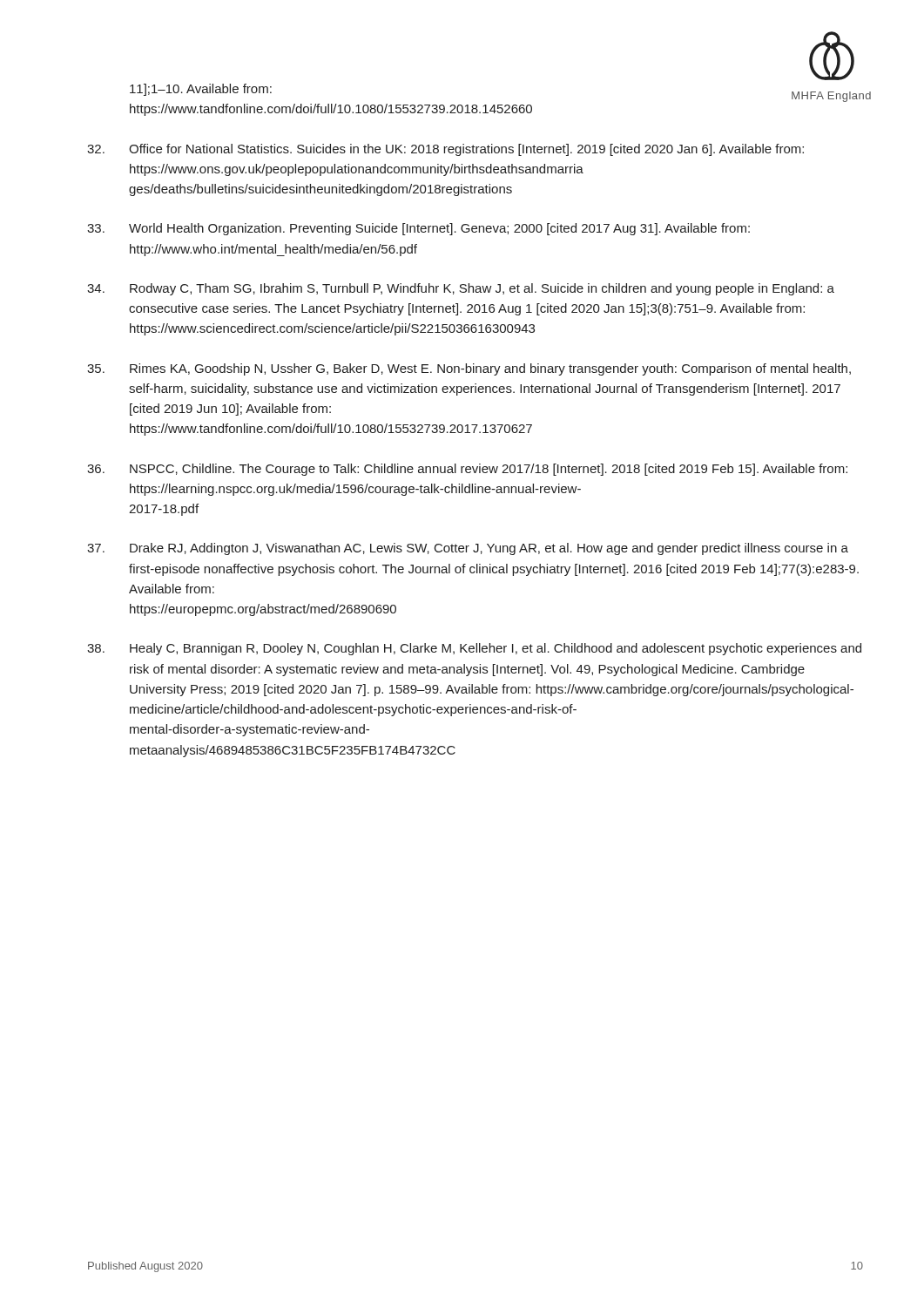Find the block on this page that starts "37. Drake RJ,"
This screenshot has height=1307, width=924.
coord(475,578)
